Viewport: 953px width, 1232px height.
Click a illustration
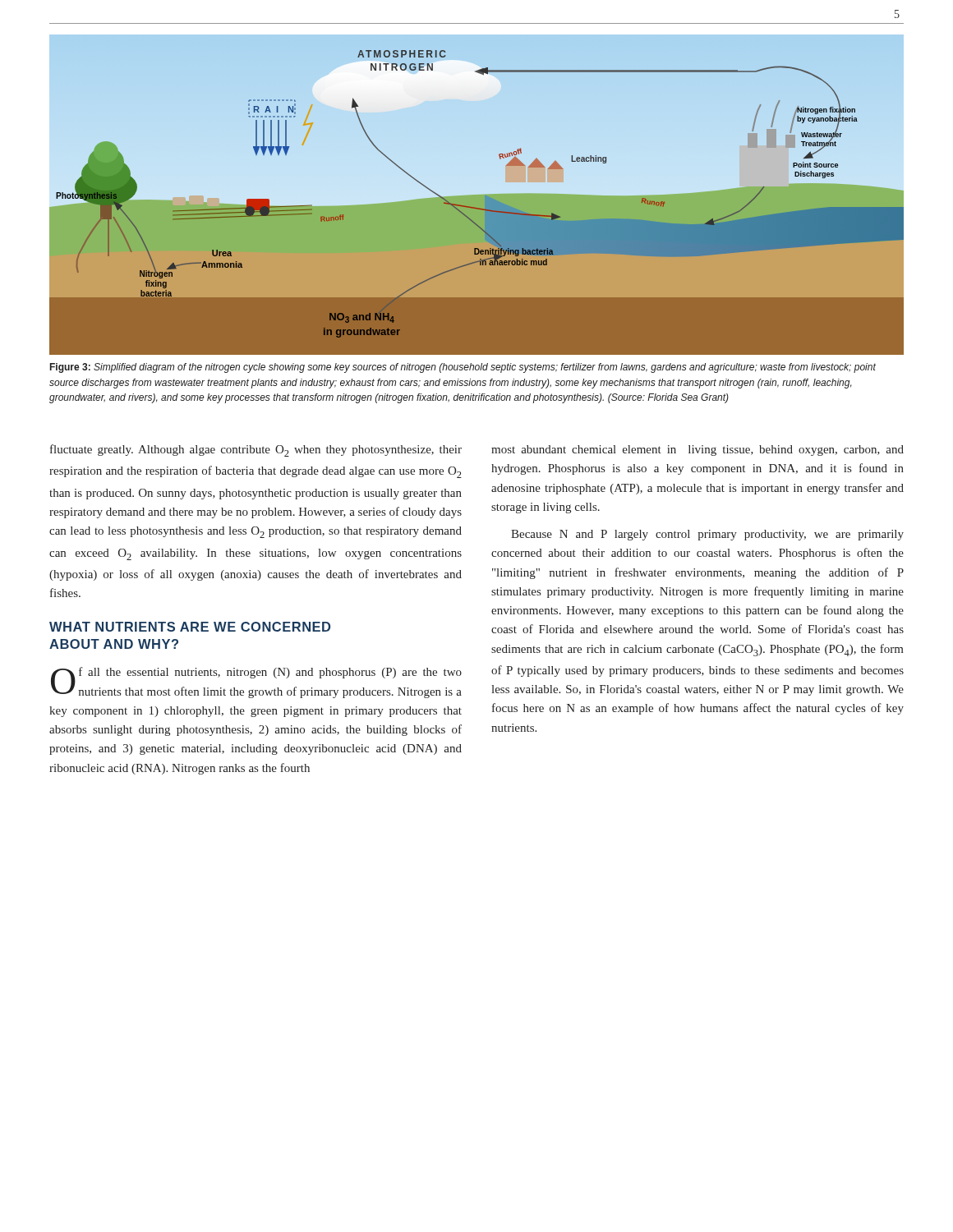[476, 195]
